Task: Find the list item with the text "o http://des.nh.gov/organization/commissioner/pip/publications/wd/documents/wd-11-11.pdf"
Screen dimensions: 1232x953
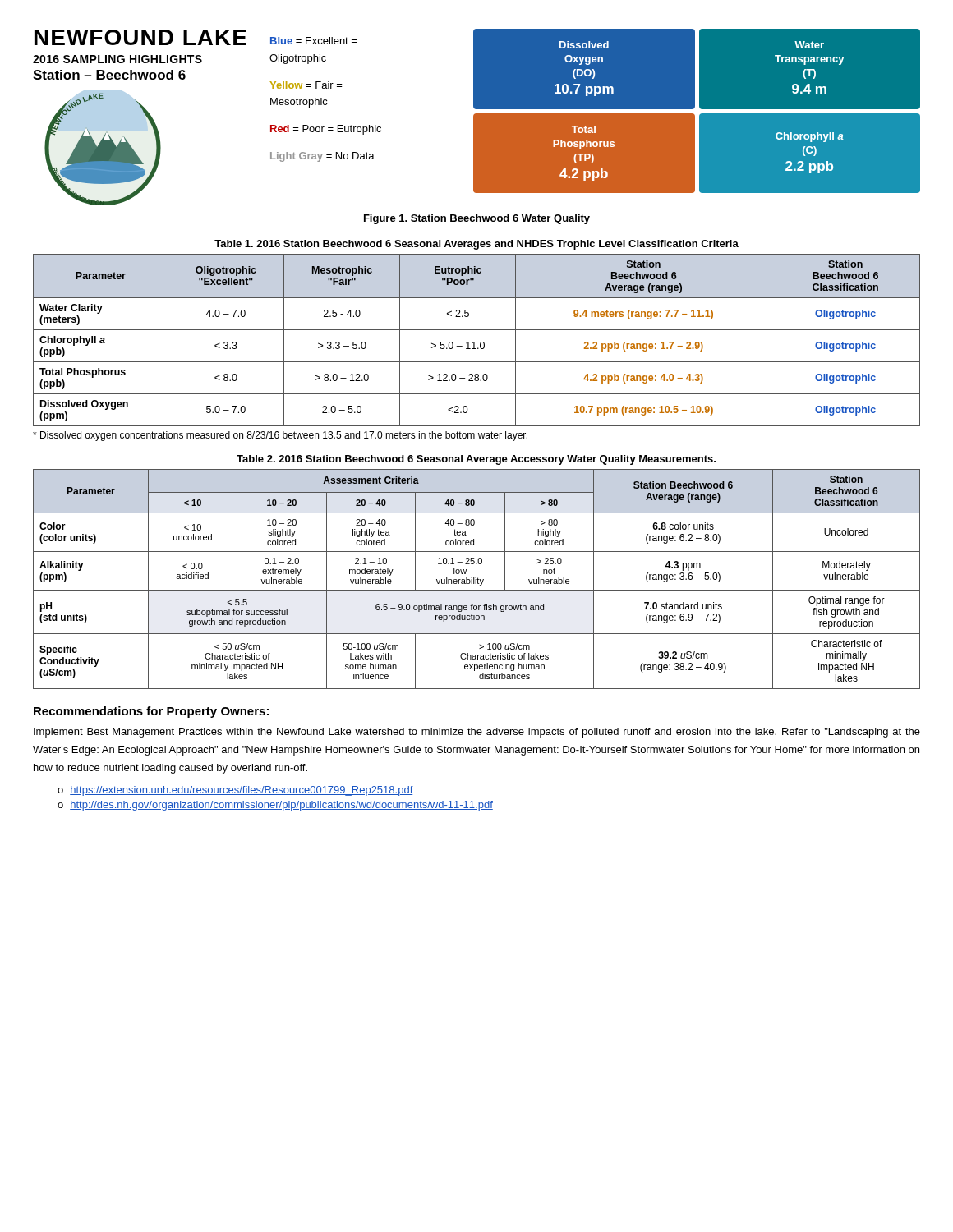Action: click(275, 805)
